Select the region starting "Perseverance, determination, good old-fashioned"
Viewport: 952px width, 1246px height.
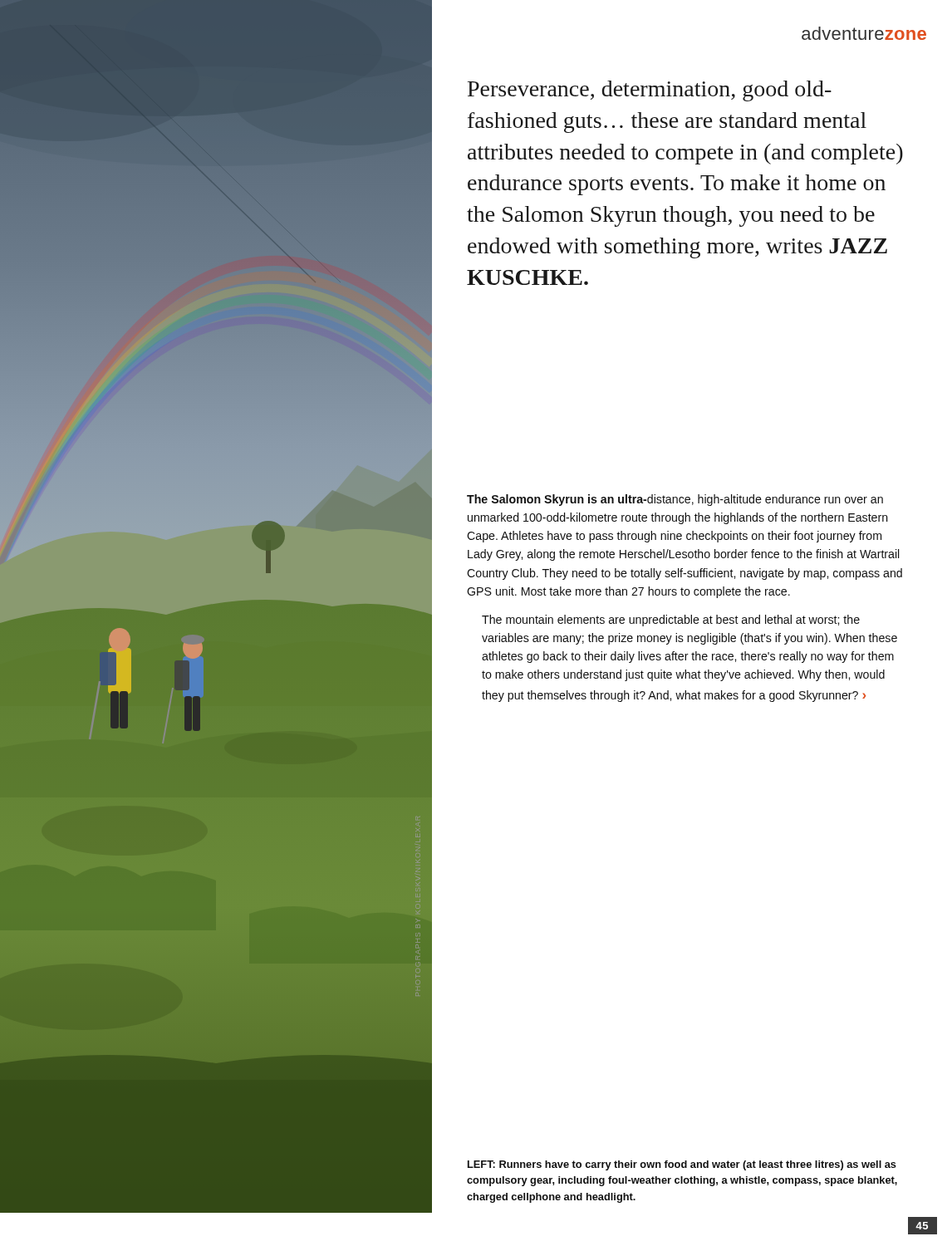click(x=685, y=183)
